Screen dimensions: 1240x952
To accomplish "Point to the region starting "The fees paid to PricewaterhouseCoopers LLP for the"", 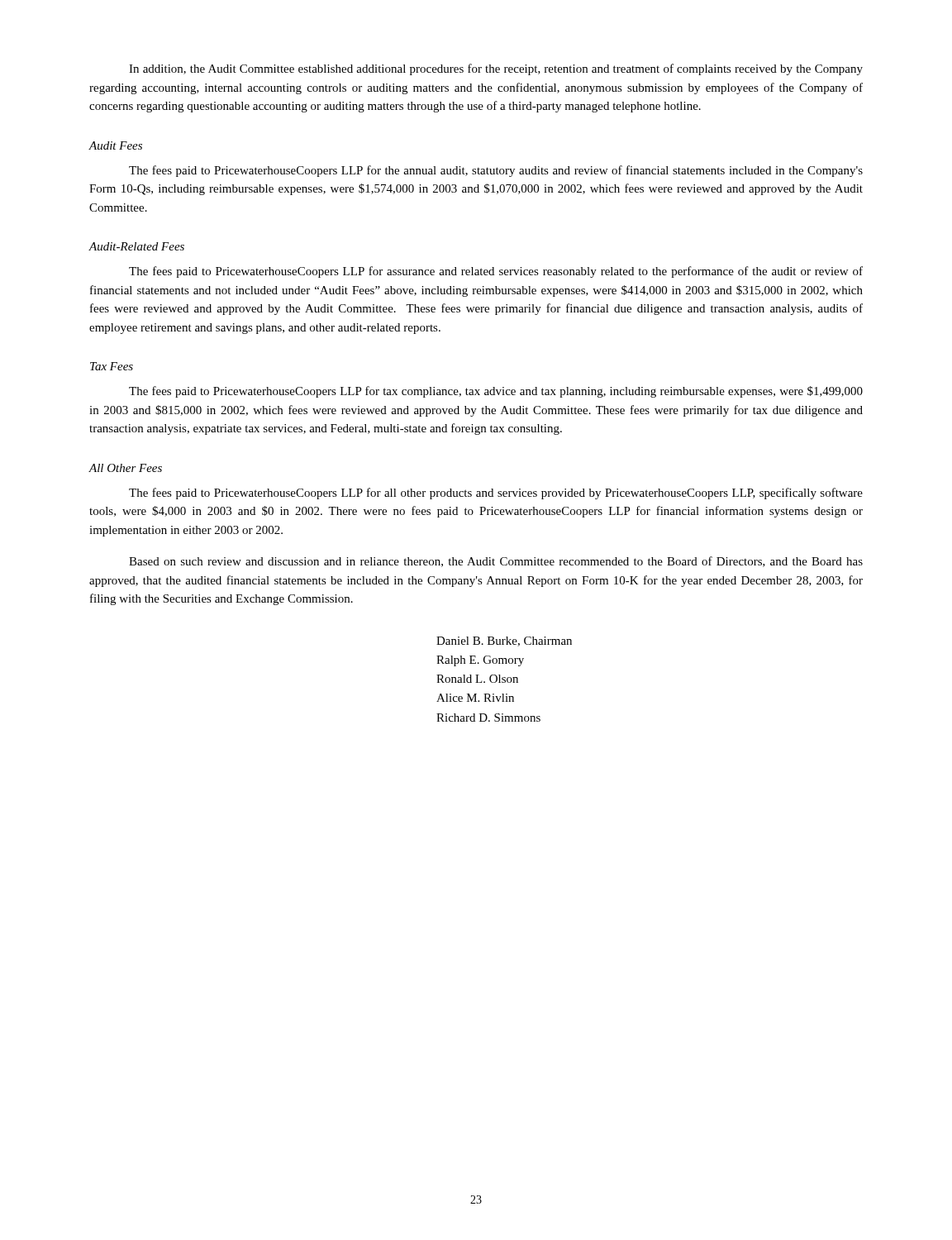I will click(476, 189).
